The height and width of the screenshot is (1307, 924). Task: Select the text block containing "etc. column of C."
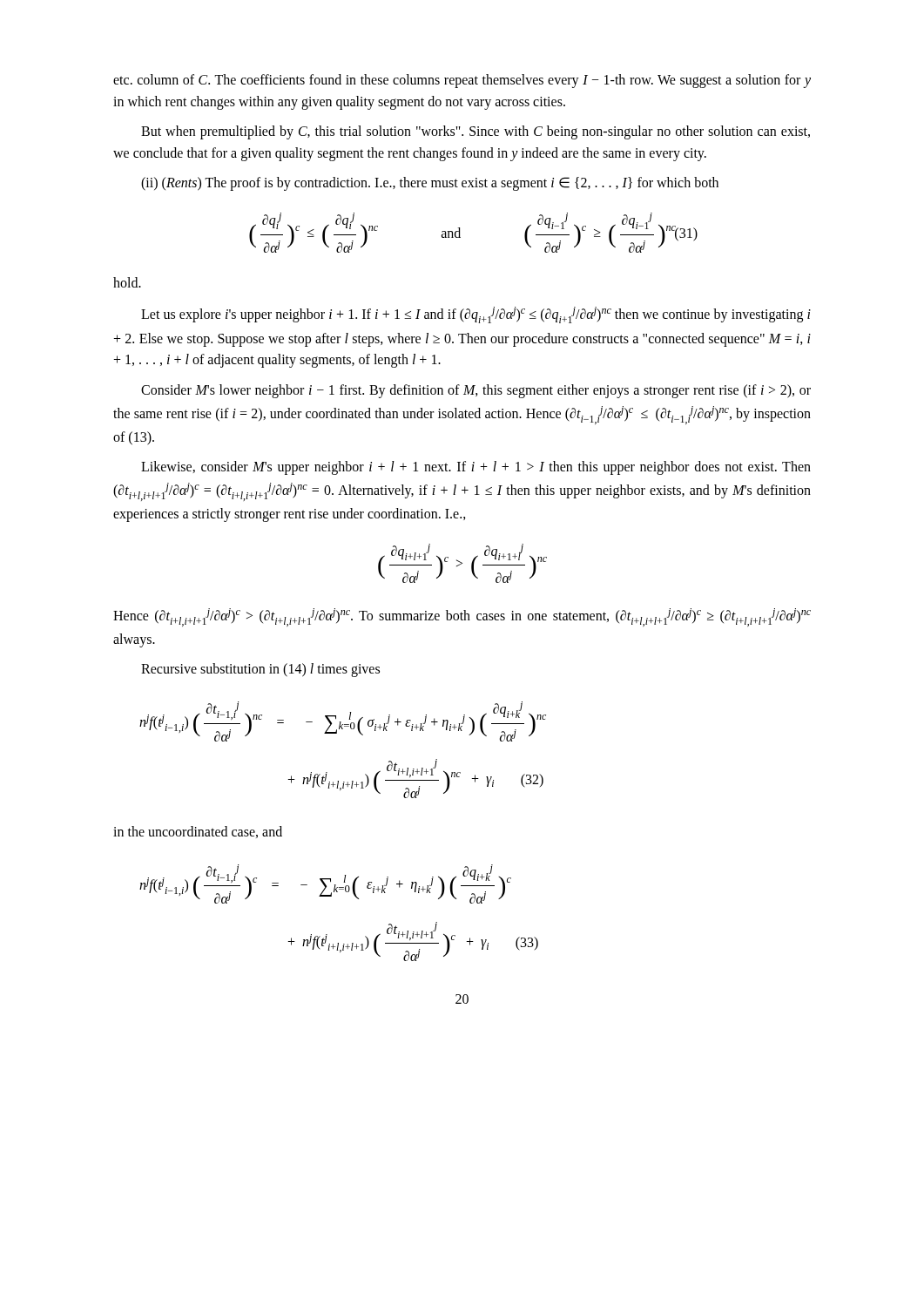point(462,91)
